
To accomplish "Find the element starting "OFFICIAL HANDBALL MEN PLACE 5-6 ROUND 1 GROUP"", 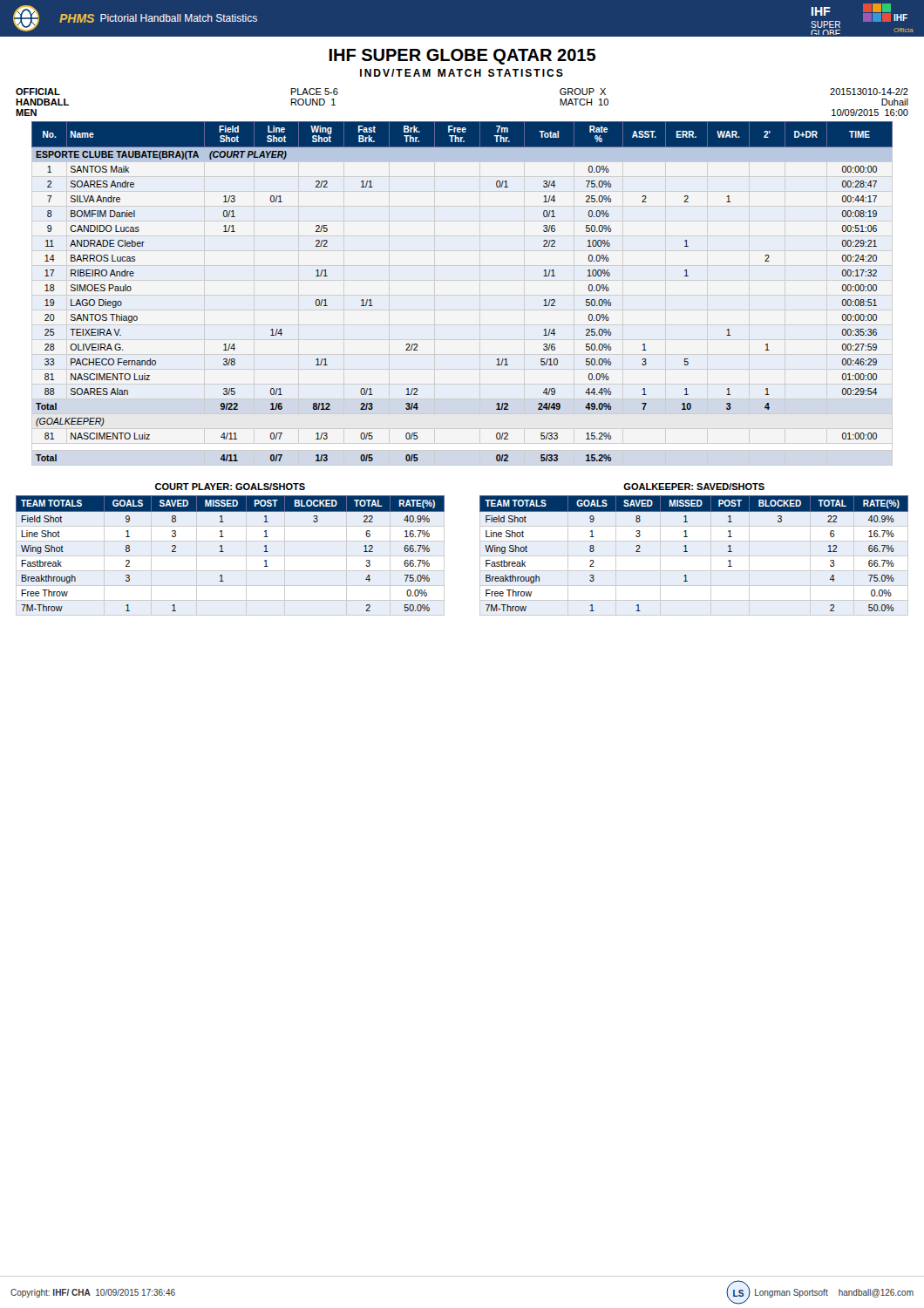I will [45, 91].
